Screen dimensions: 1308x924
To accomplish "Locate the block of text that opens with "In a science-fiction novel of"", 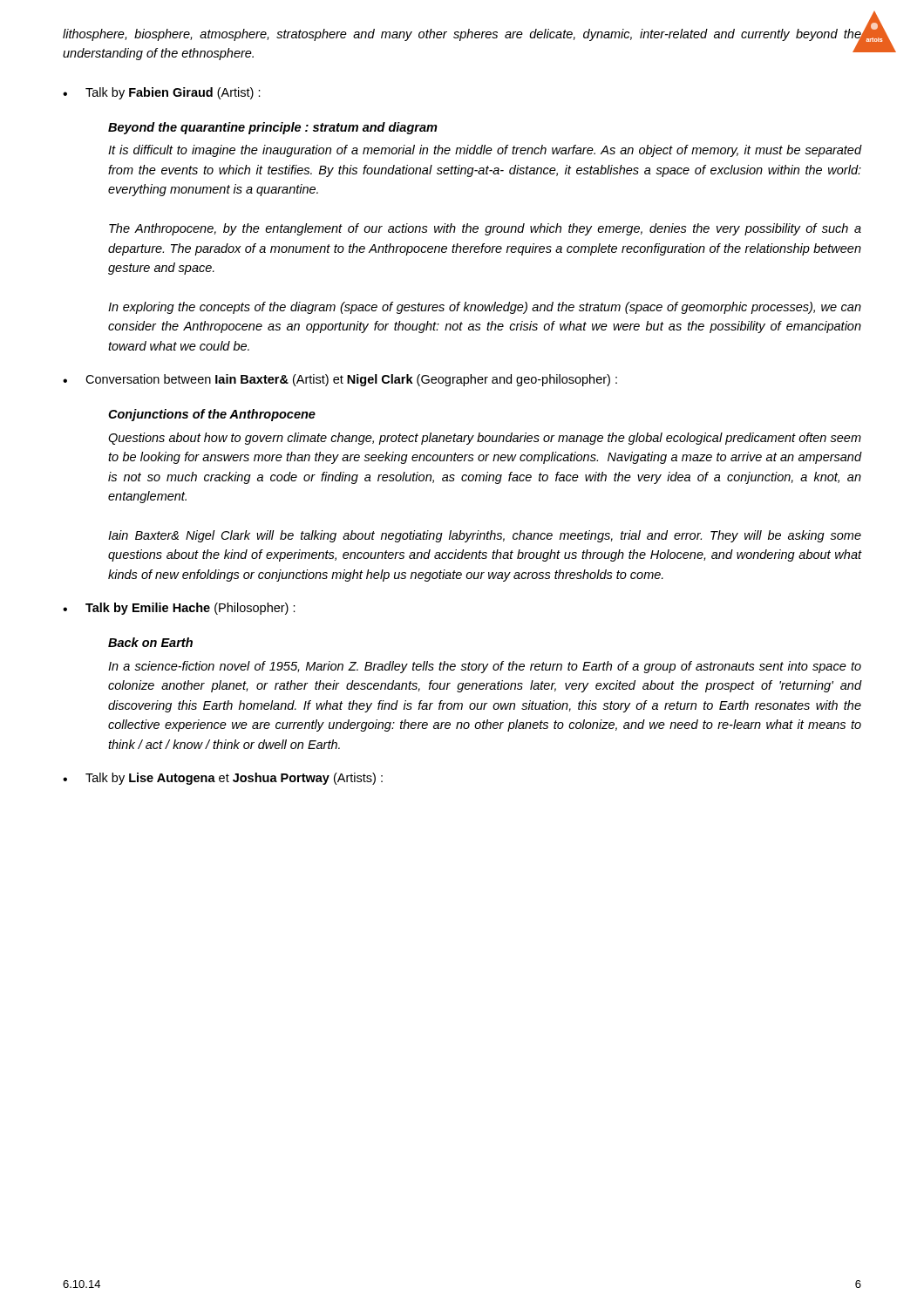I will pos(485,705).
